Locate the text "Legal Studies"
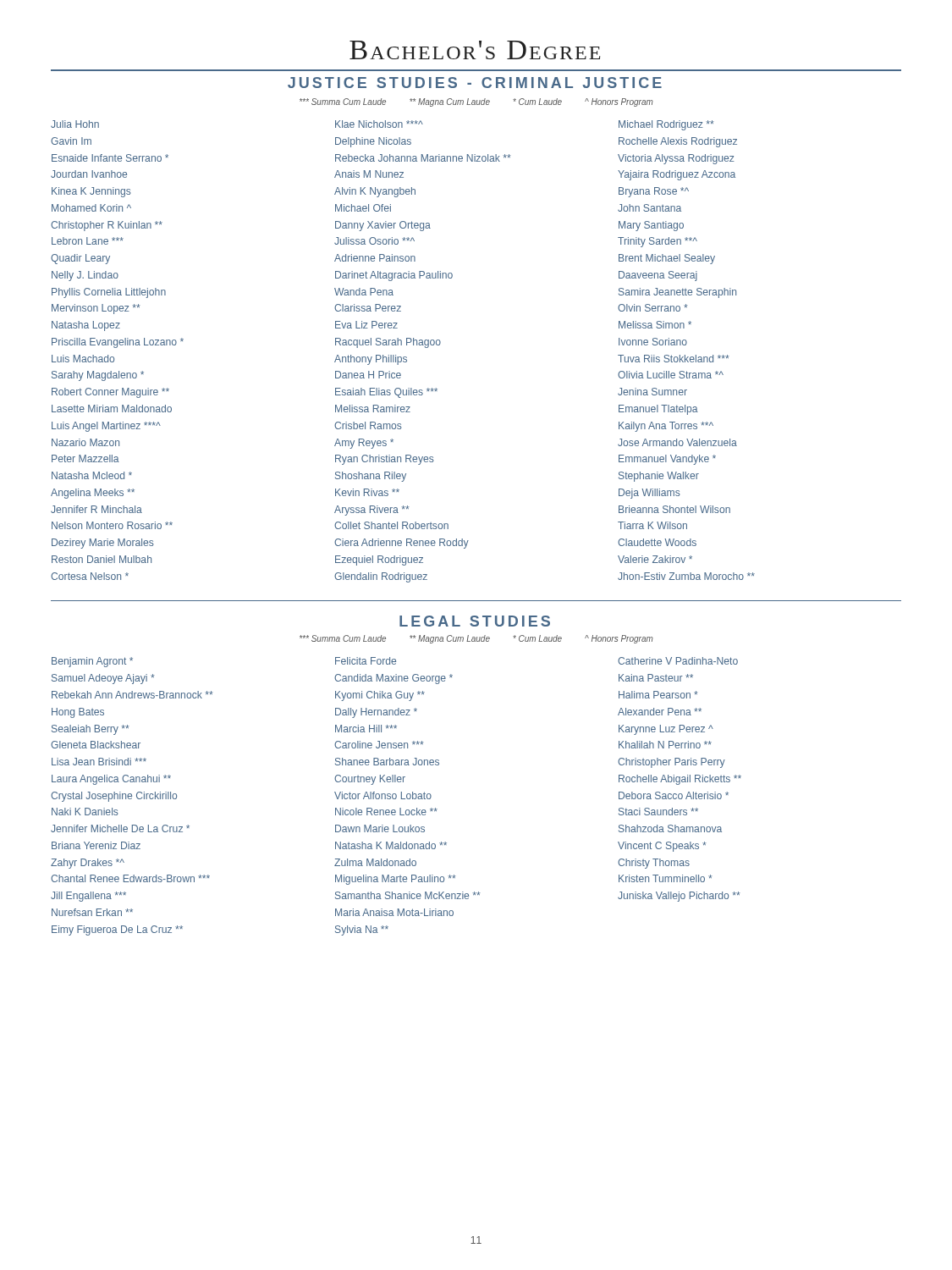The image size is (952, 1270). (x=476, y=622)
